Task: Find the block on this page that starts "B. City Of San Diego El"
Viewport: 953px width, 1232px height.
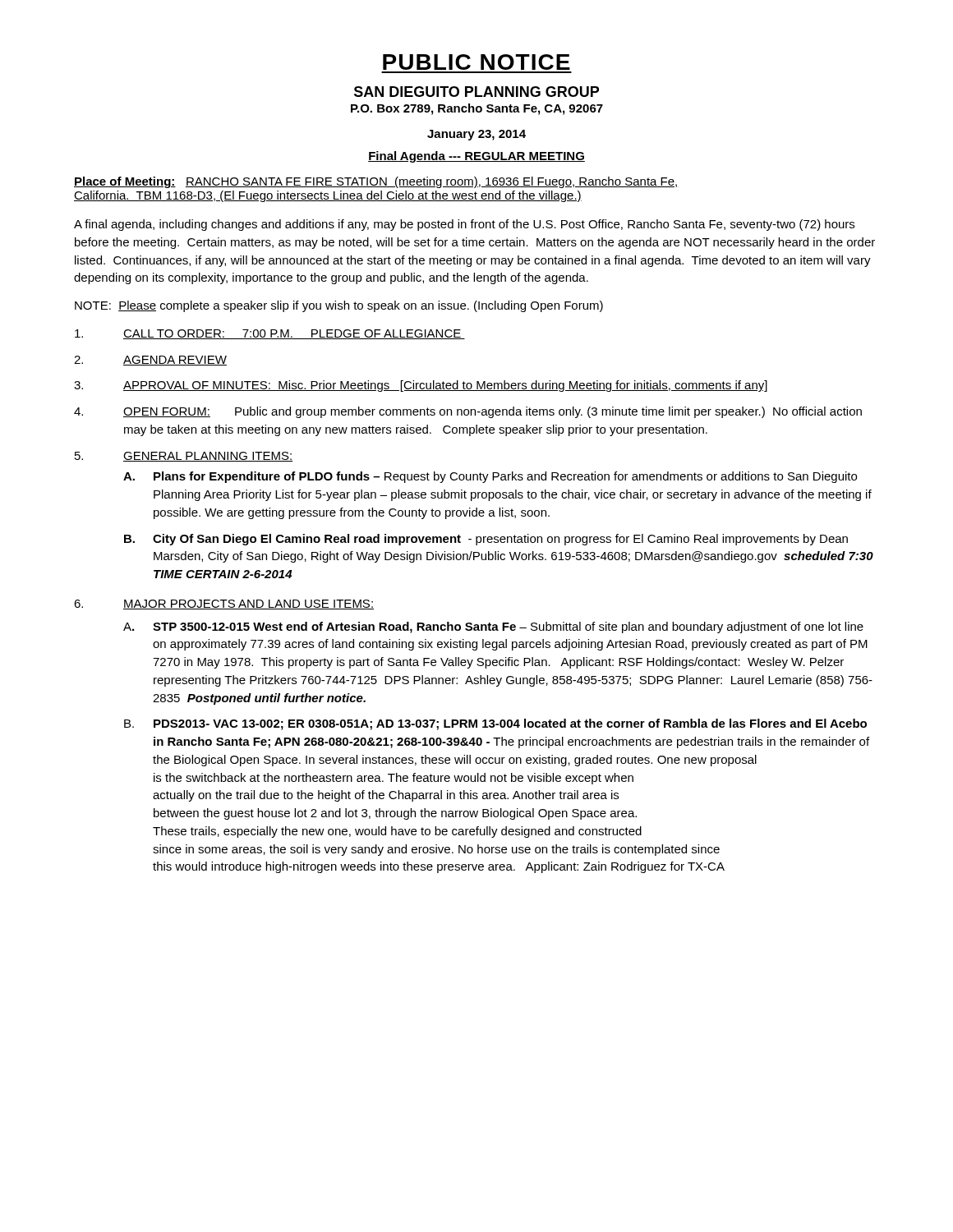Action: pos(501,556)
